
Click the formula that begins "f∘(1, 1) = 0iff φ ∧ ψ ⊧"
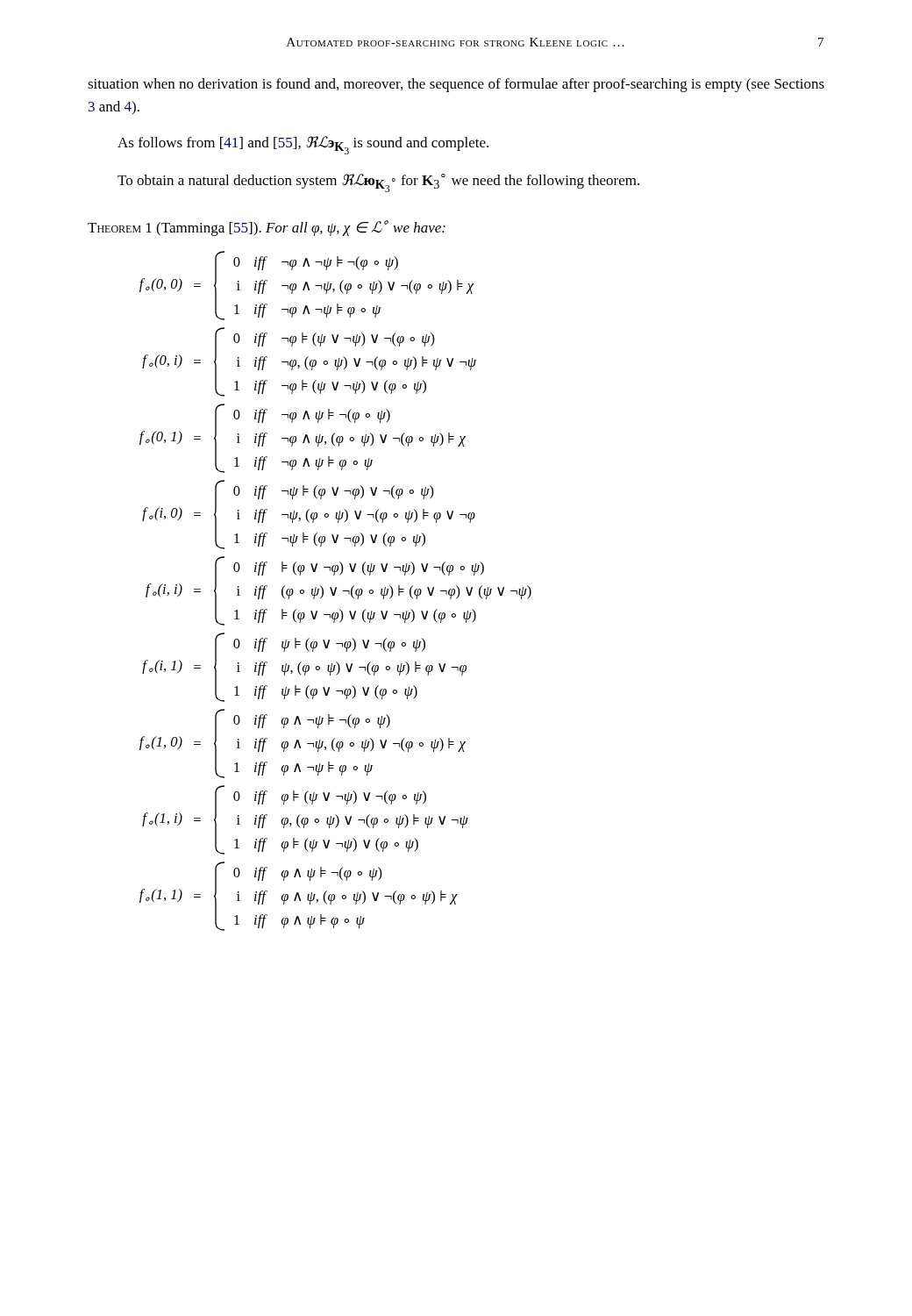pos(272,896)
